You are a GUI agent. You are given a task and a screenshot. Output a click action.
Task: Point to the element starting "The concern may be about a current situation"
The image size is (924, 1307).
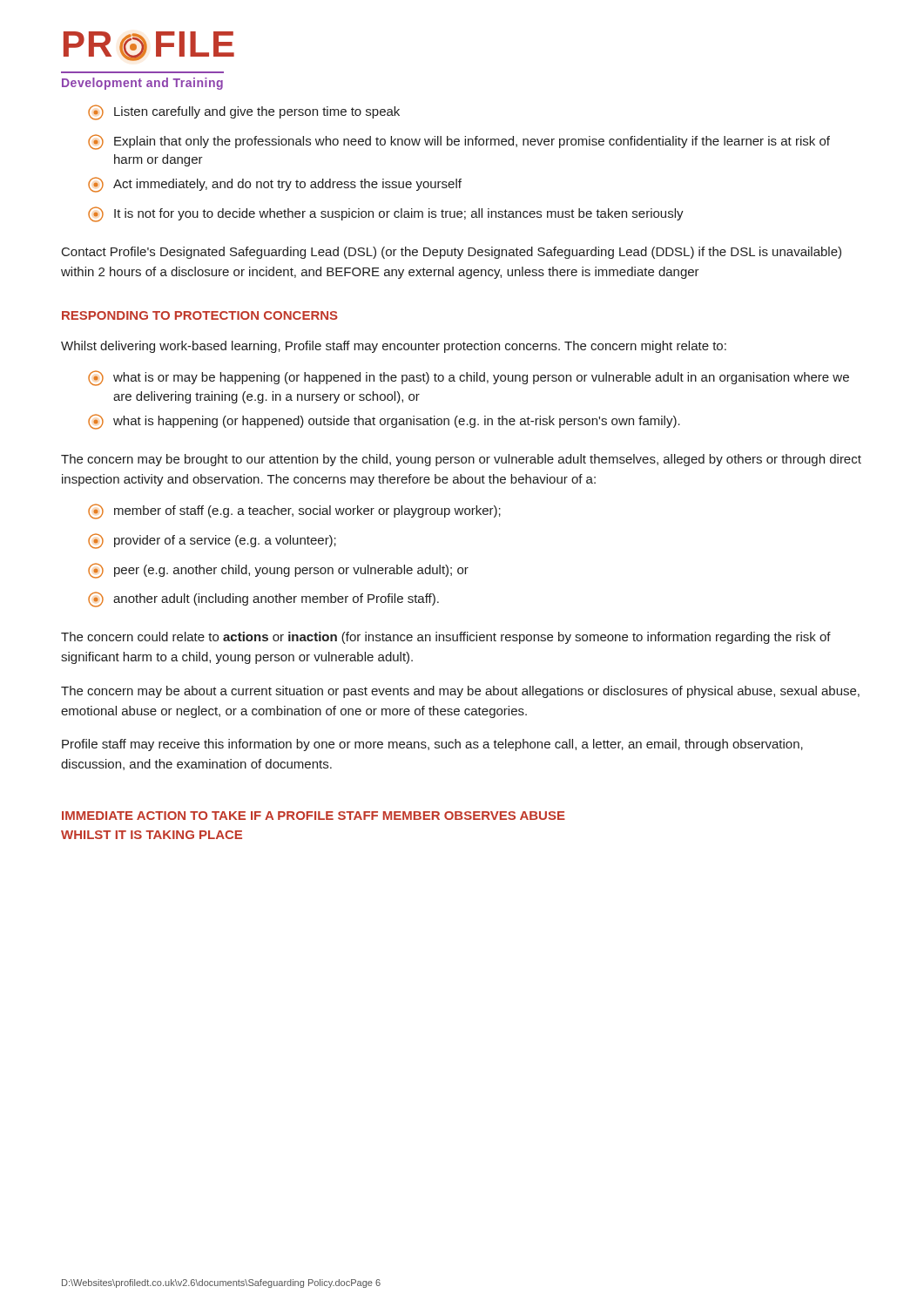pos(461,700)
